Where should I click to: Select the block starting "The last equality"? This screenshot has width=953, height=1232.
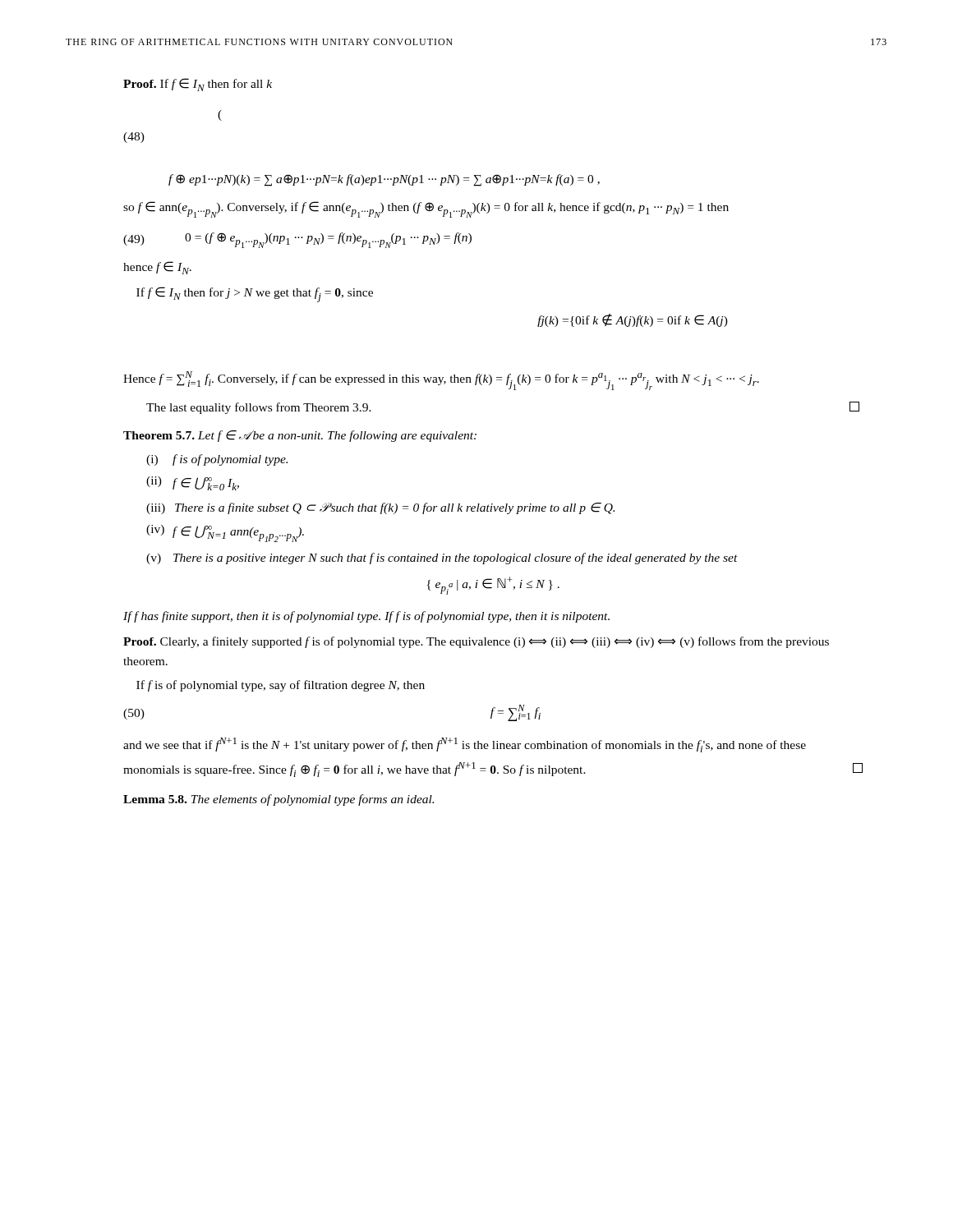tap(255, 406)
